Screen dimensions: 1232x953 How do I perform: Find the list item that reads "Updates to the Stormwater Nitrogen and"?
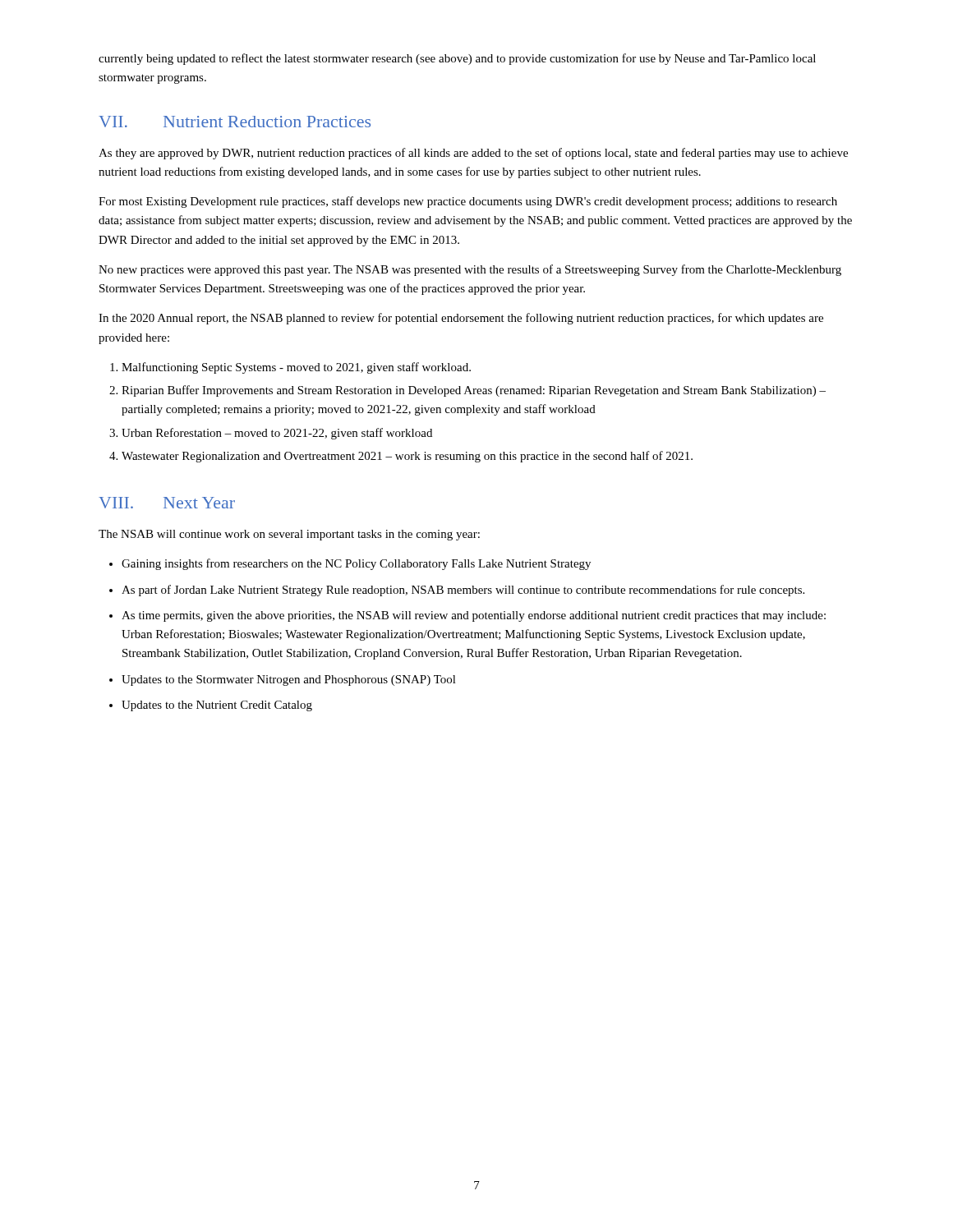pos(289,680)
